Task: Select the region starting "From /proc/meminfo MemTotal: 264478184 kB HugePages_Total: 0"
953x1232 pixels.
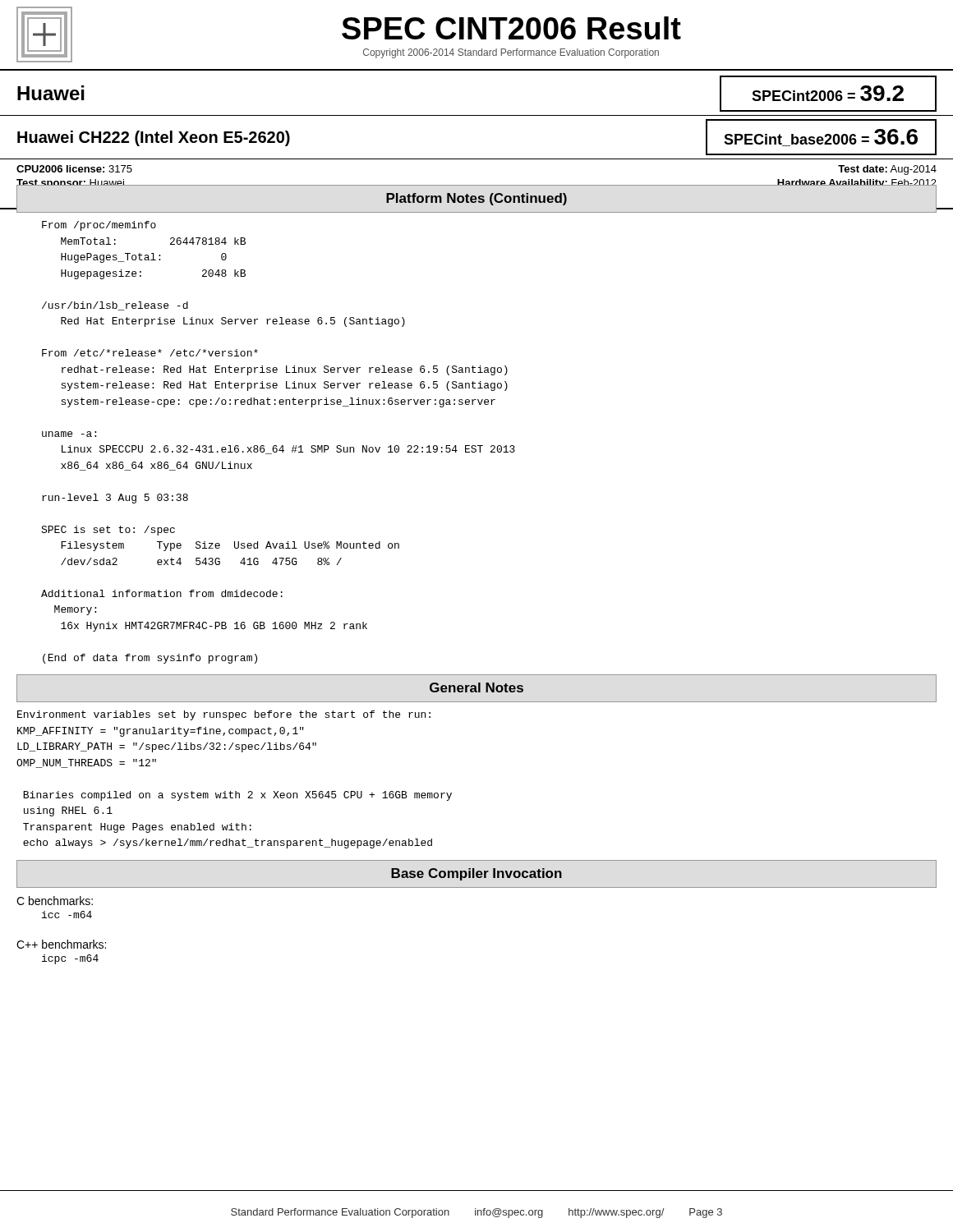Action: pos(489,442)
